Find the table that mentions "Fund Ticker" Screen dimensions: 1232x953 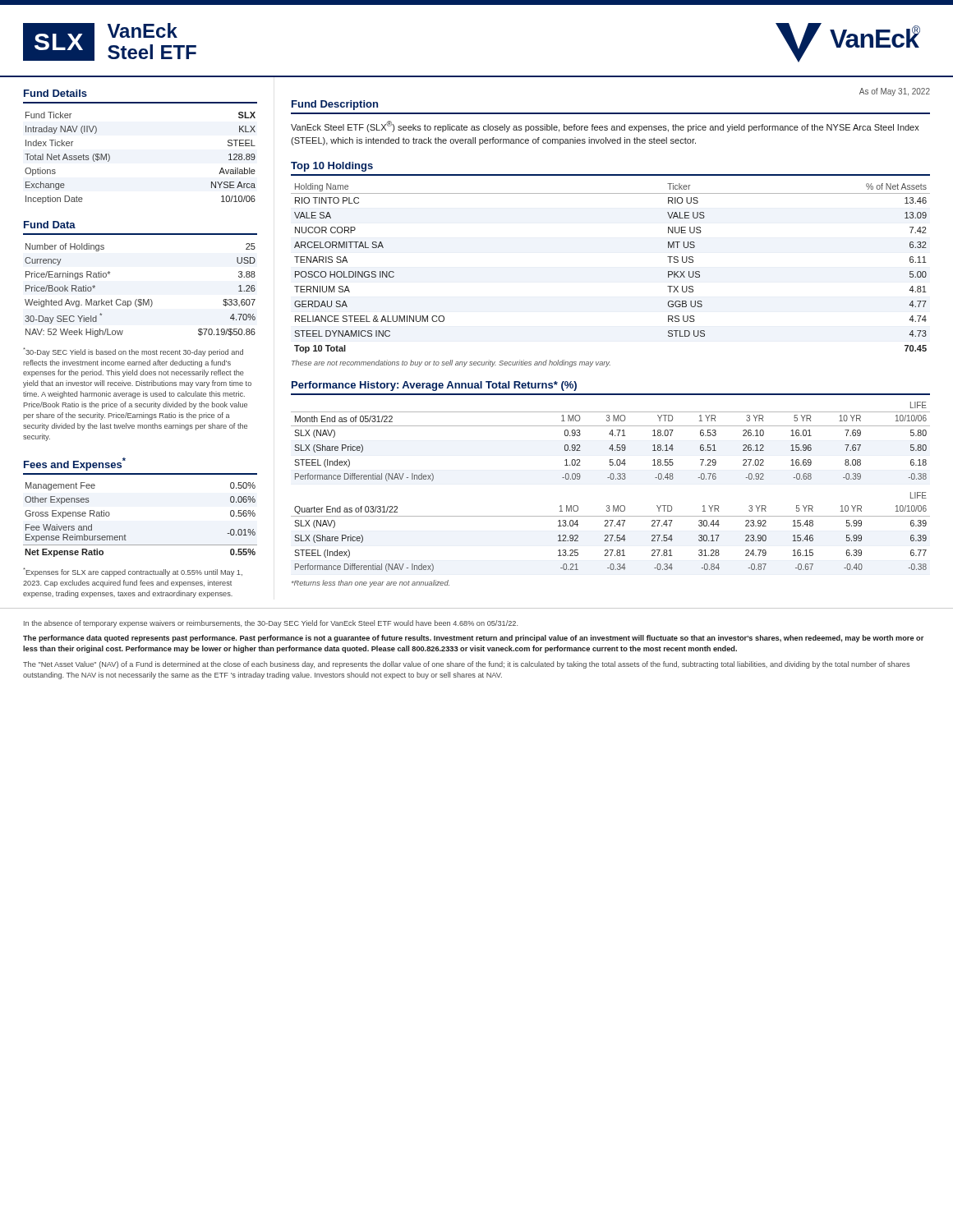coord(140,156)
